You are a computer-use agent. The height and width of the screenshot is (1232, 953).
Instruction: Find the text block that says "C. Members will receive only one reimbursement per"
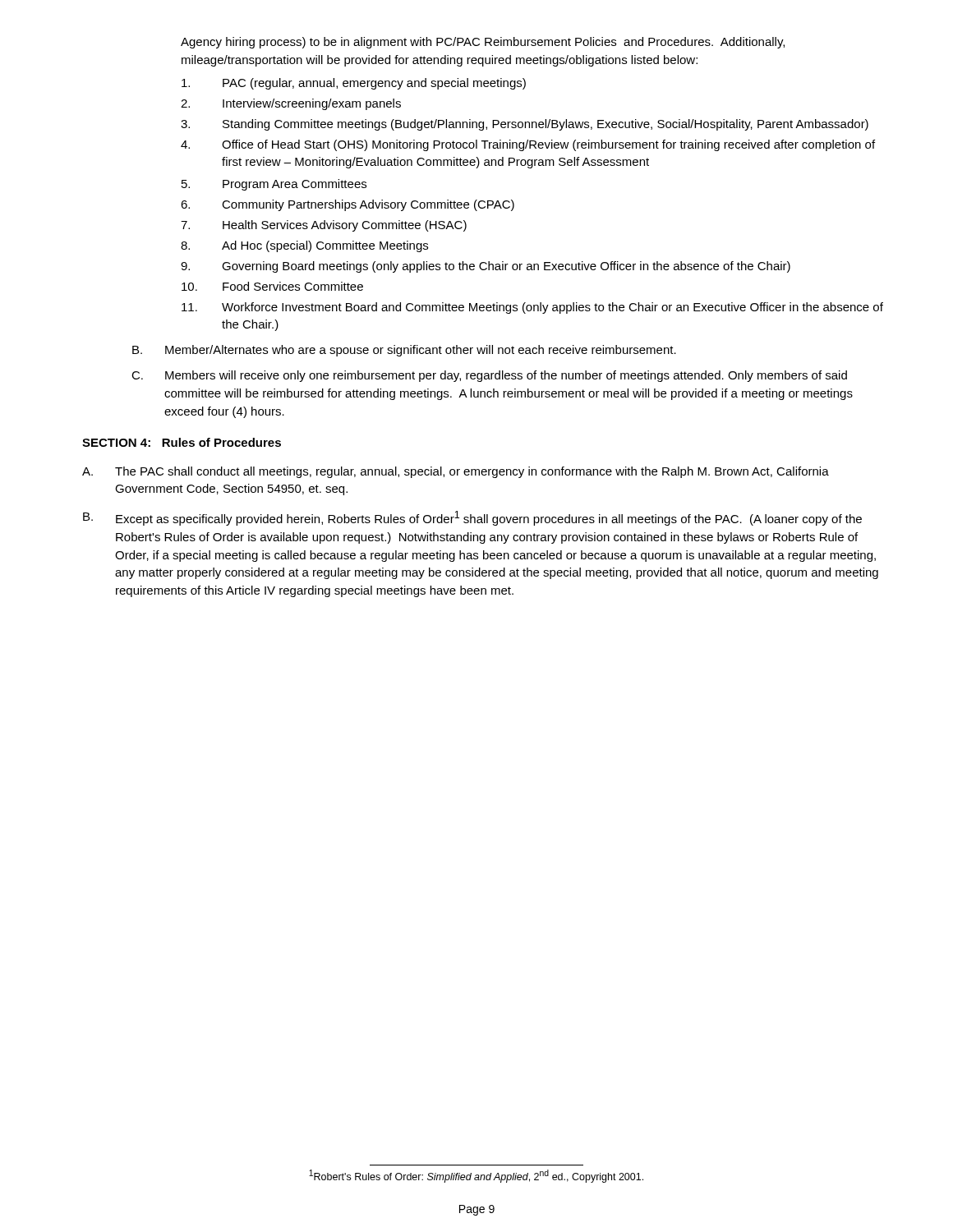pos(509,393)
